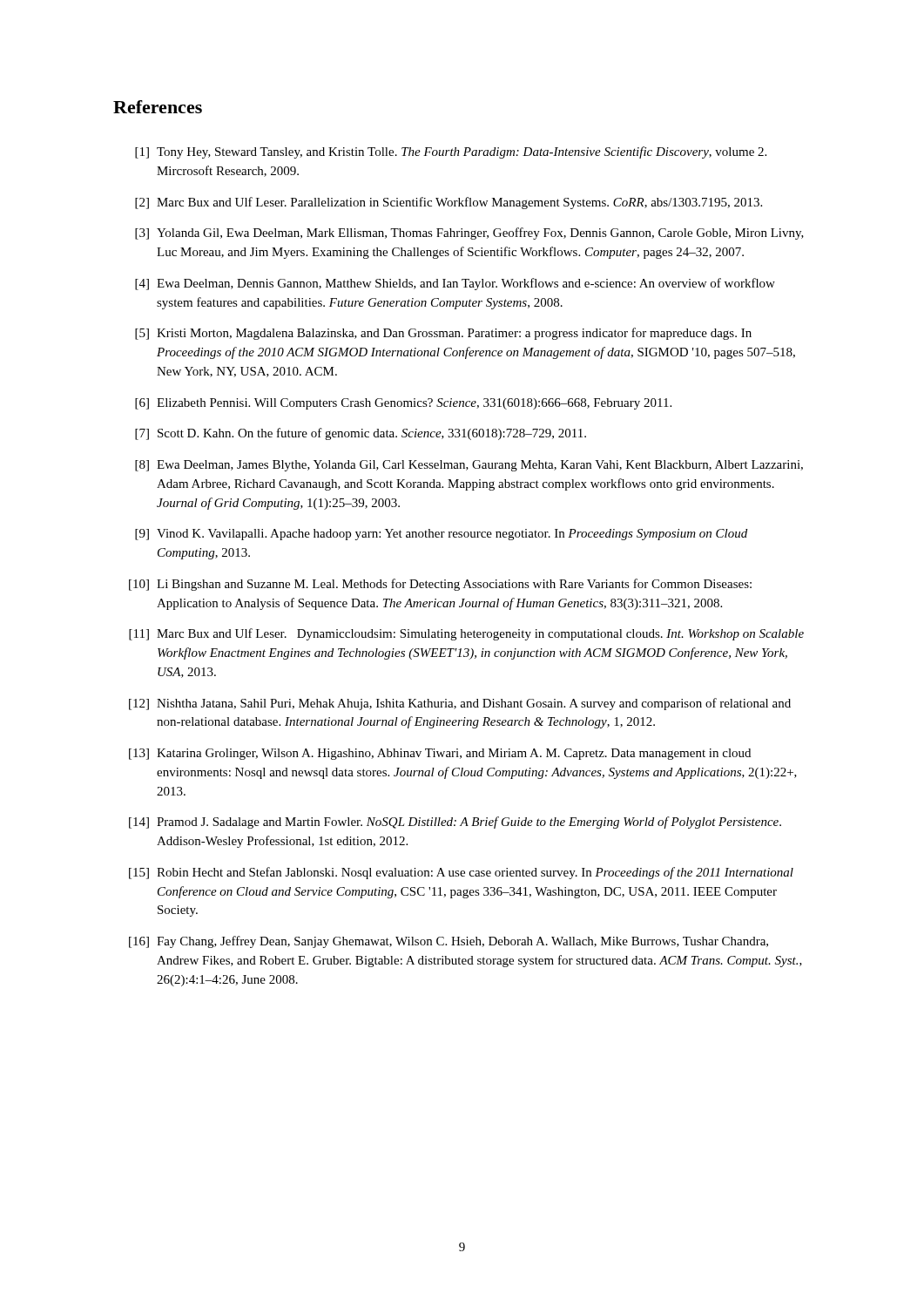Find the block on this page that starts "[13] Katarina Grolinger, Wilson A. Higashino,"
924x1307 pixels.
(x=462, y=773)
